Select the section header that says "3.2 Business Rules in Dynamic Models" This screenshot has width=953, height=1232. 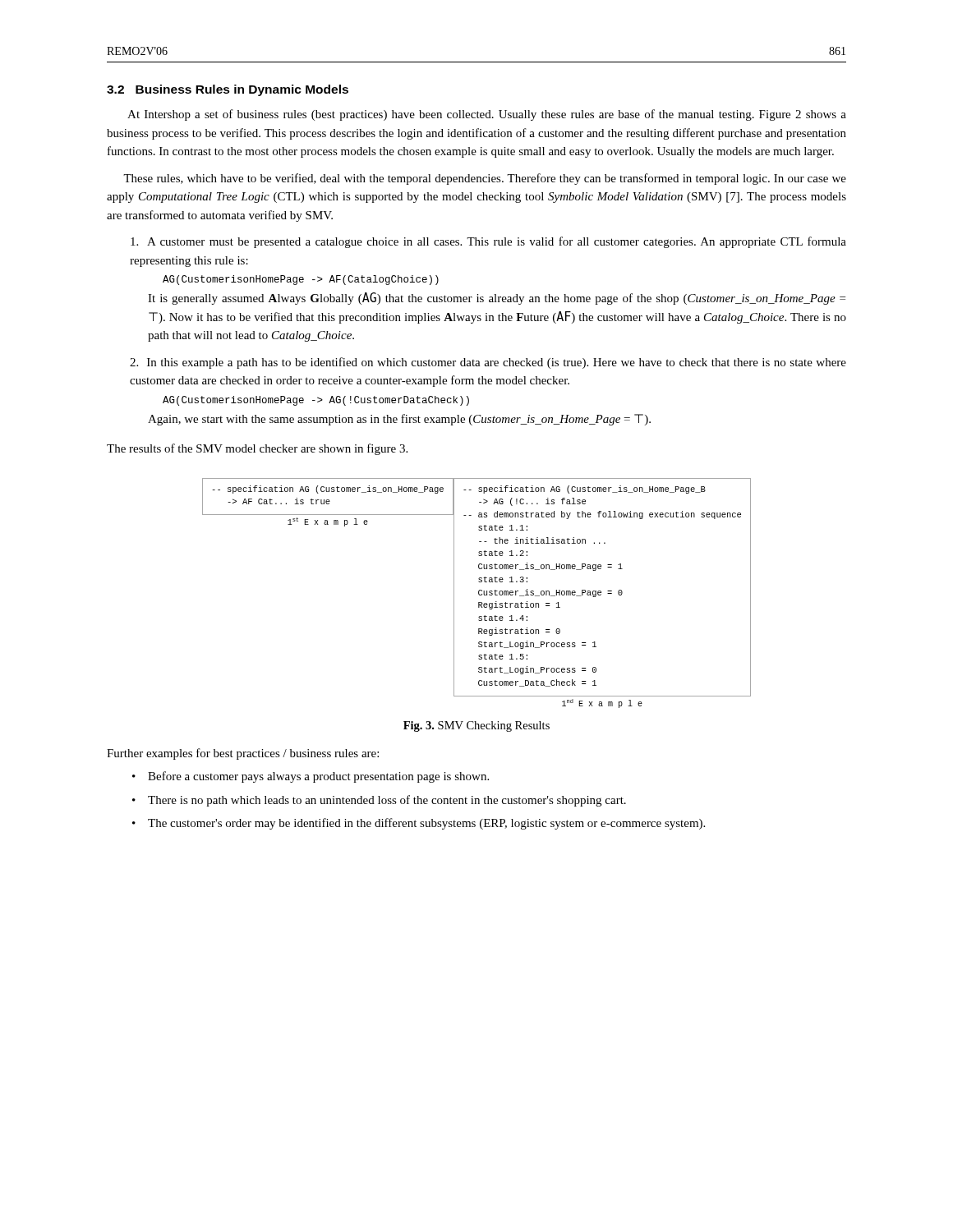(x=228, y=89)
